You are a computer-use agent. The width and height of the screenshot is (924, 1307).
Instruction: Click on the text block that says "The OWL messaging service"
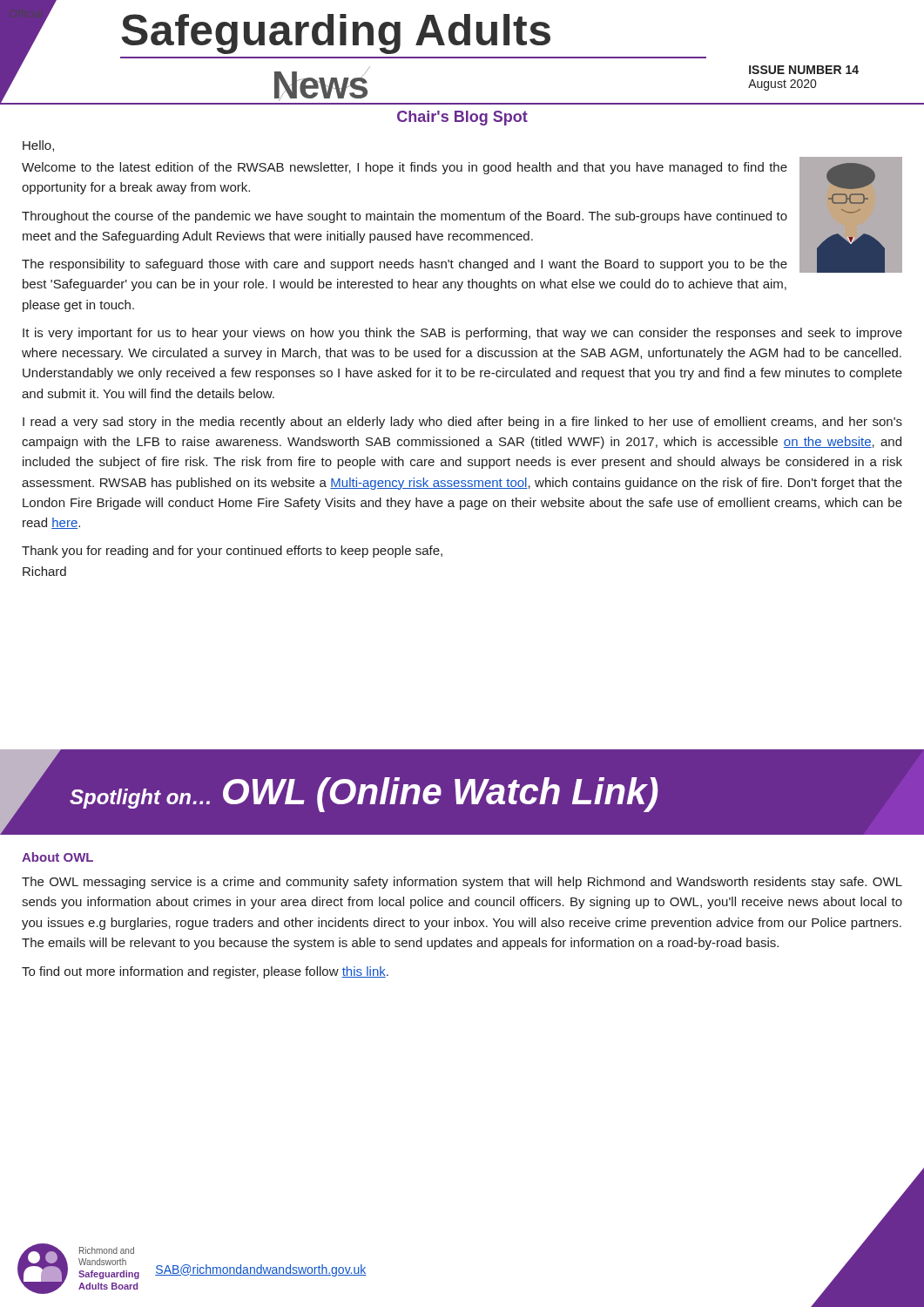(x=462, y=912)
